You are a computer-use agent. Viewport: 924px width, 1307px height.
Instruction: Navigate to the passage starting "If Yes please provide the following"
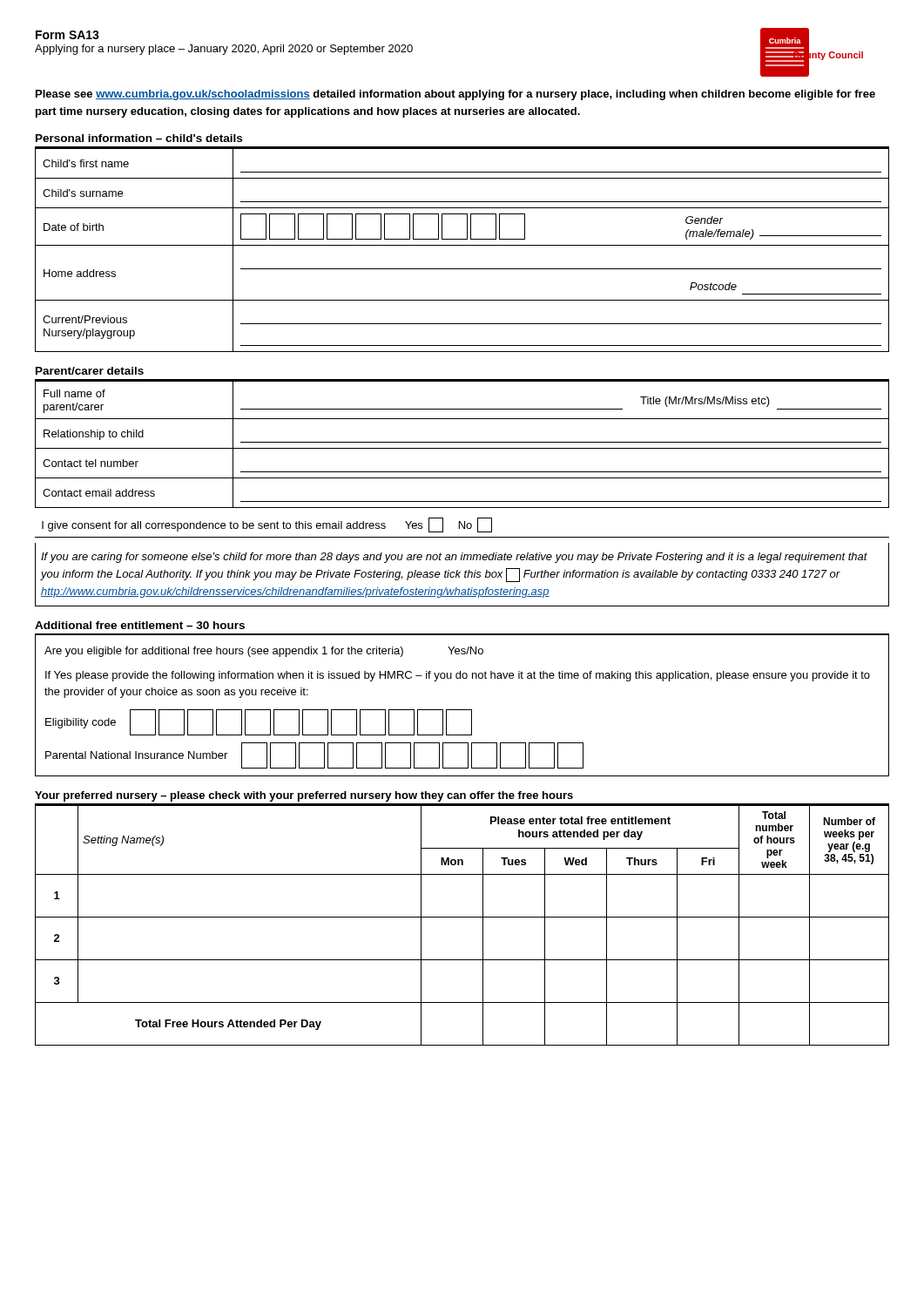[457, 683]
